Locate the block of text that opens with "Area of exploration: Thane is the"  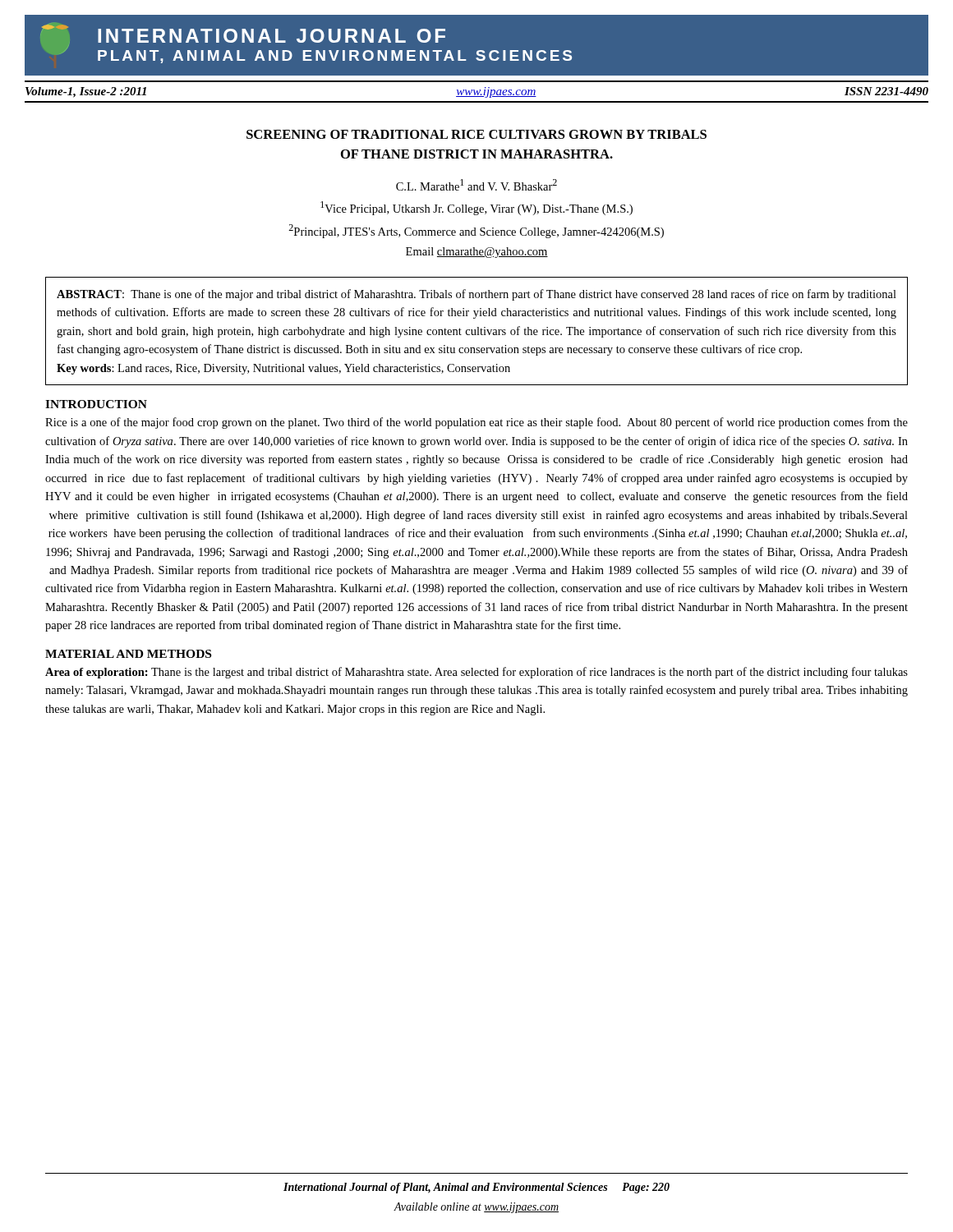tap(476, 690)
